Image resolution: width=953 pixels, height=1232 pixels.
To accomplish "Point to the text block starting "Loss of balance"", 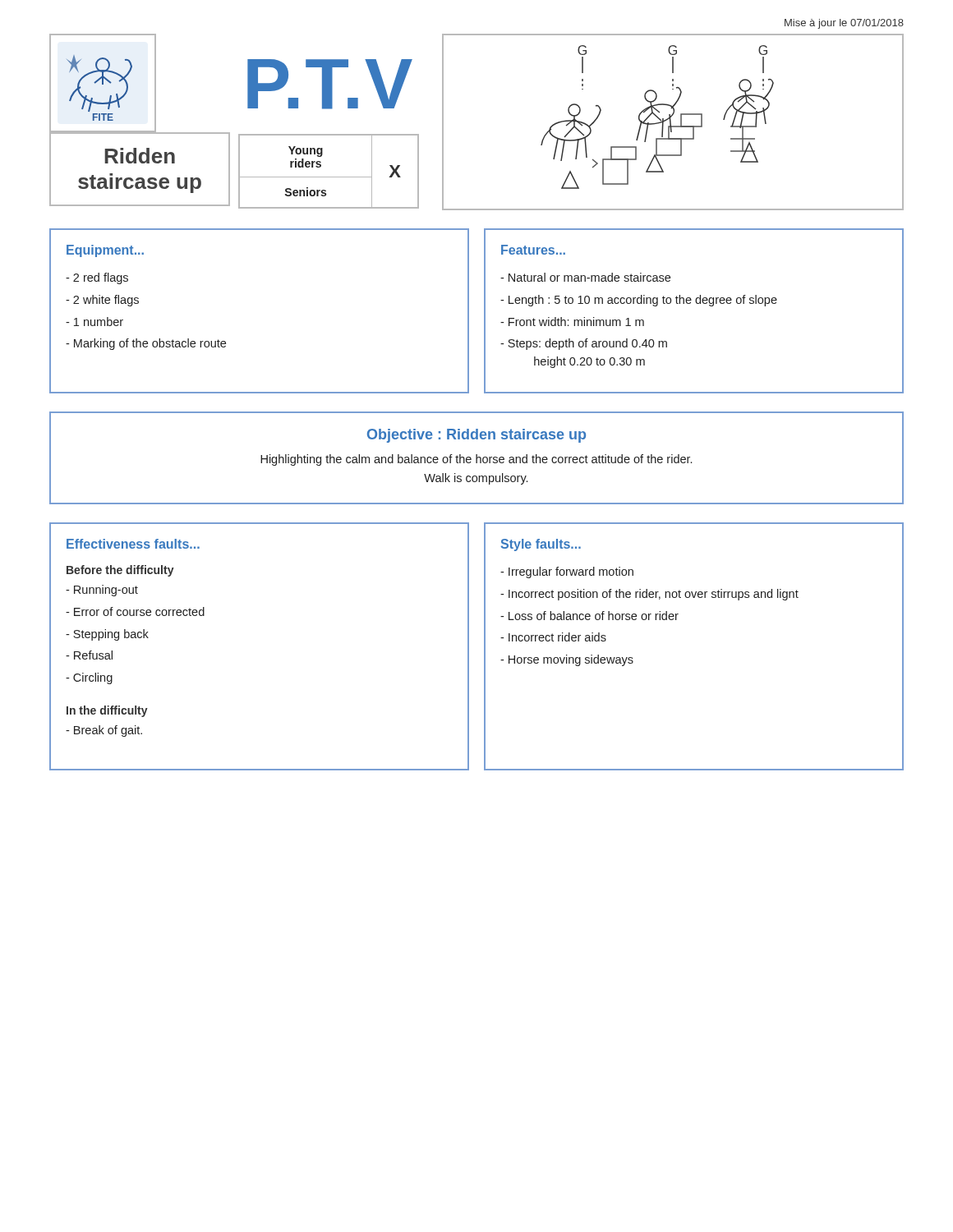I will tap(589, 616).
